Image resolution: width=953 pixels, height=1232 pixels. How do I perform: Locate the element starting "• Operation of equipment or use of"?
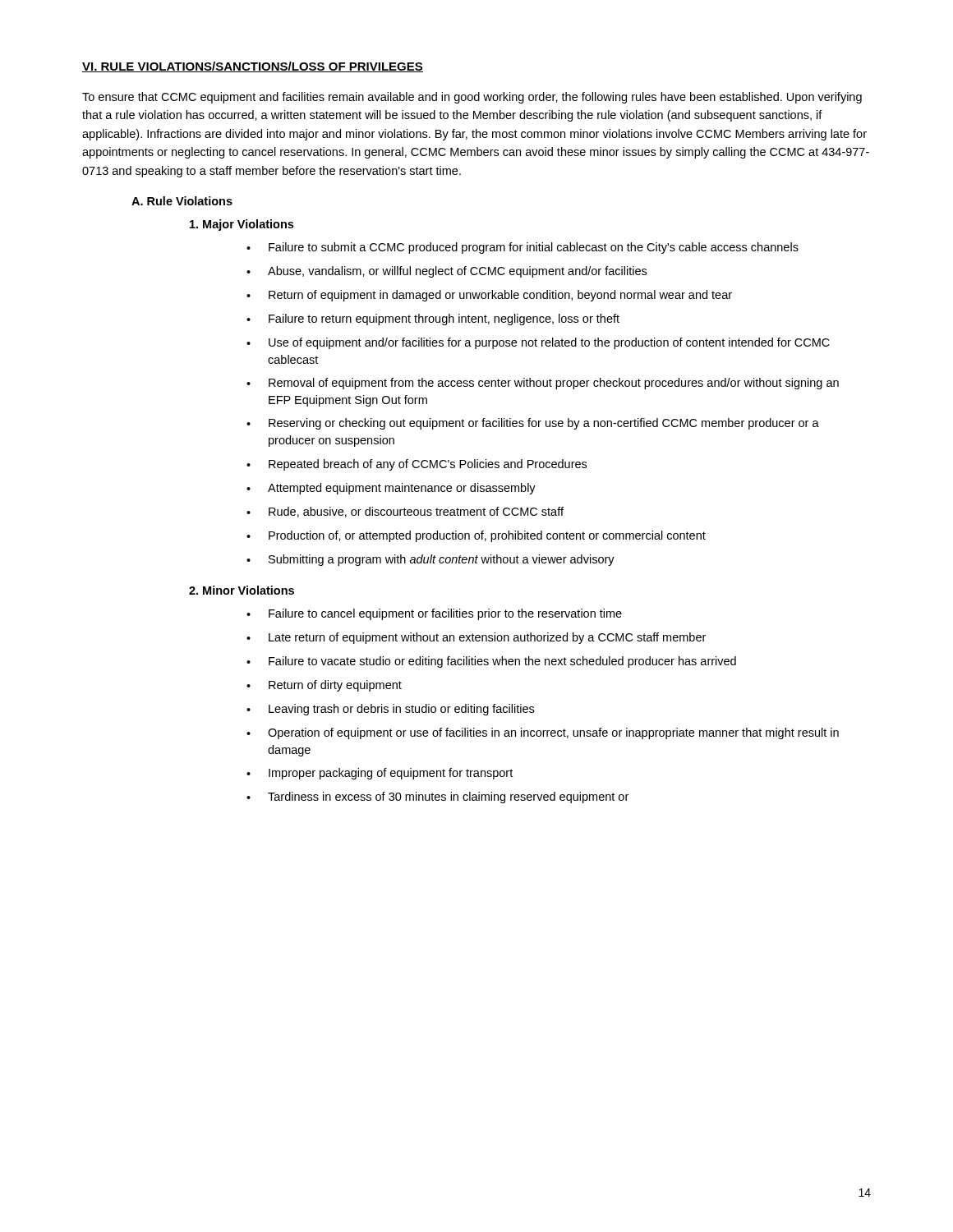(x=550, y=741)
